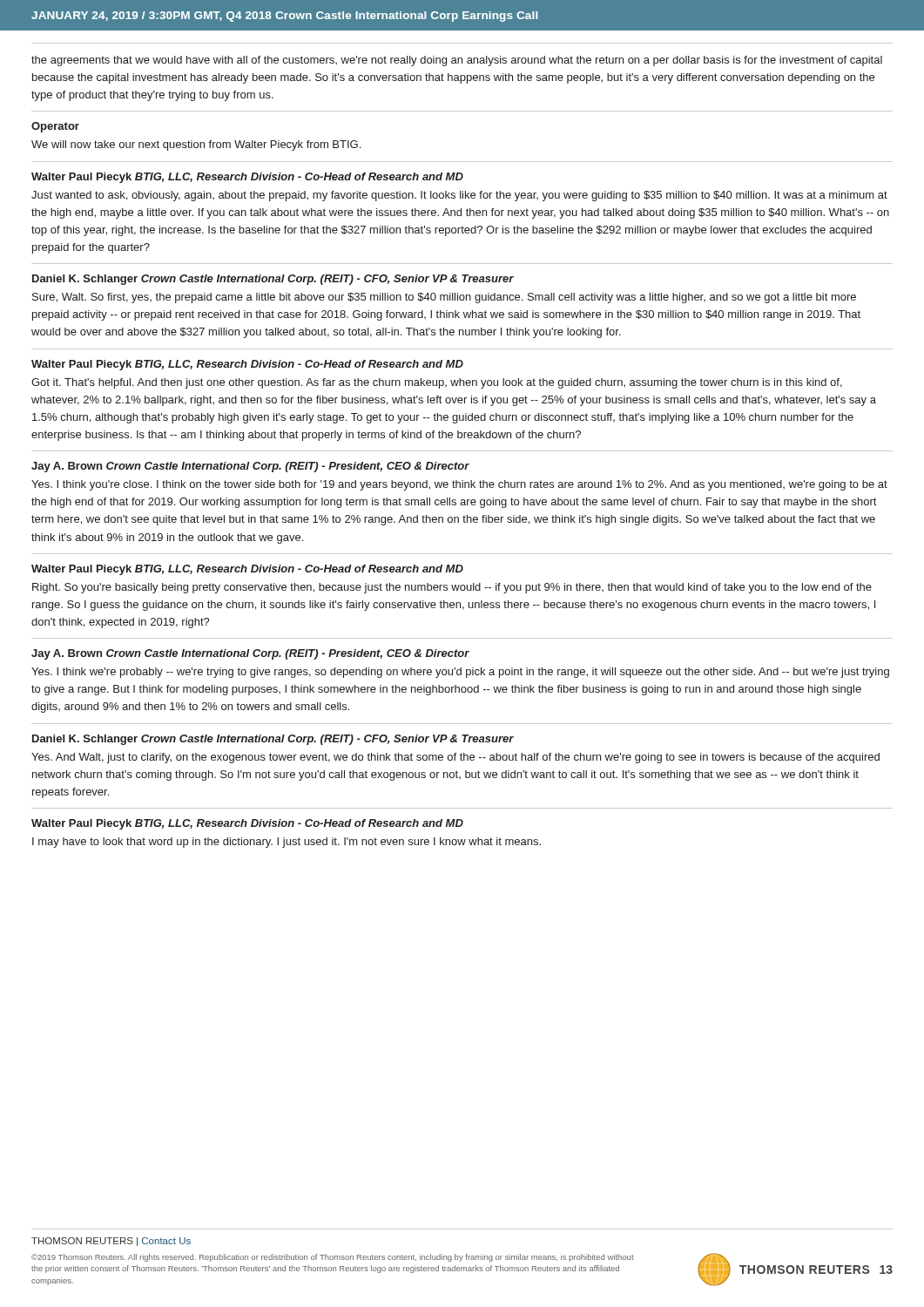Find the text block that says "Right. So you're basically"
The height and width of the screenshot is (1307, 924).
[x=462, y=605]
